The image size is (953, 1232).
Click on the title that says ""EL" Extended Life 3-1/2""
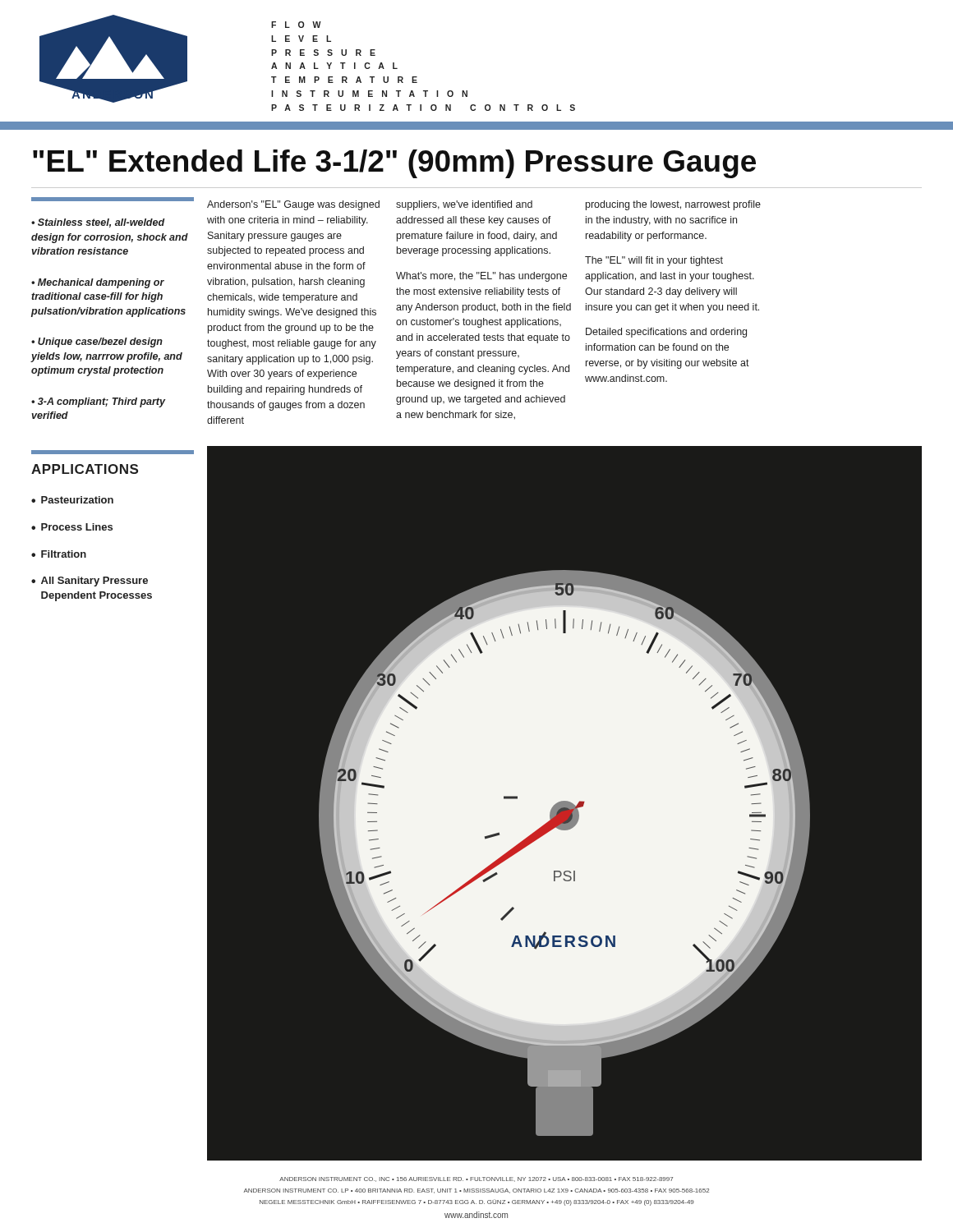coord(476,162)
